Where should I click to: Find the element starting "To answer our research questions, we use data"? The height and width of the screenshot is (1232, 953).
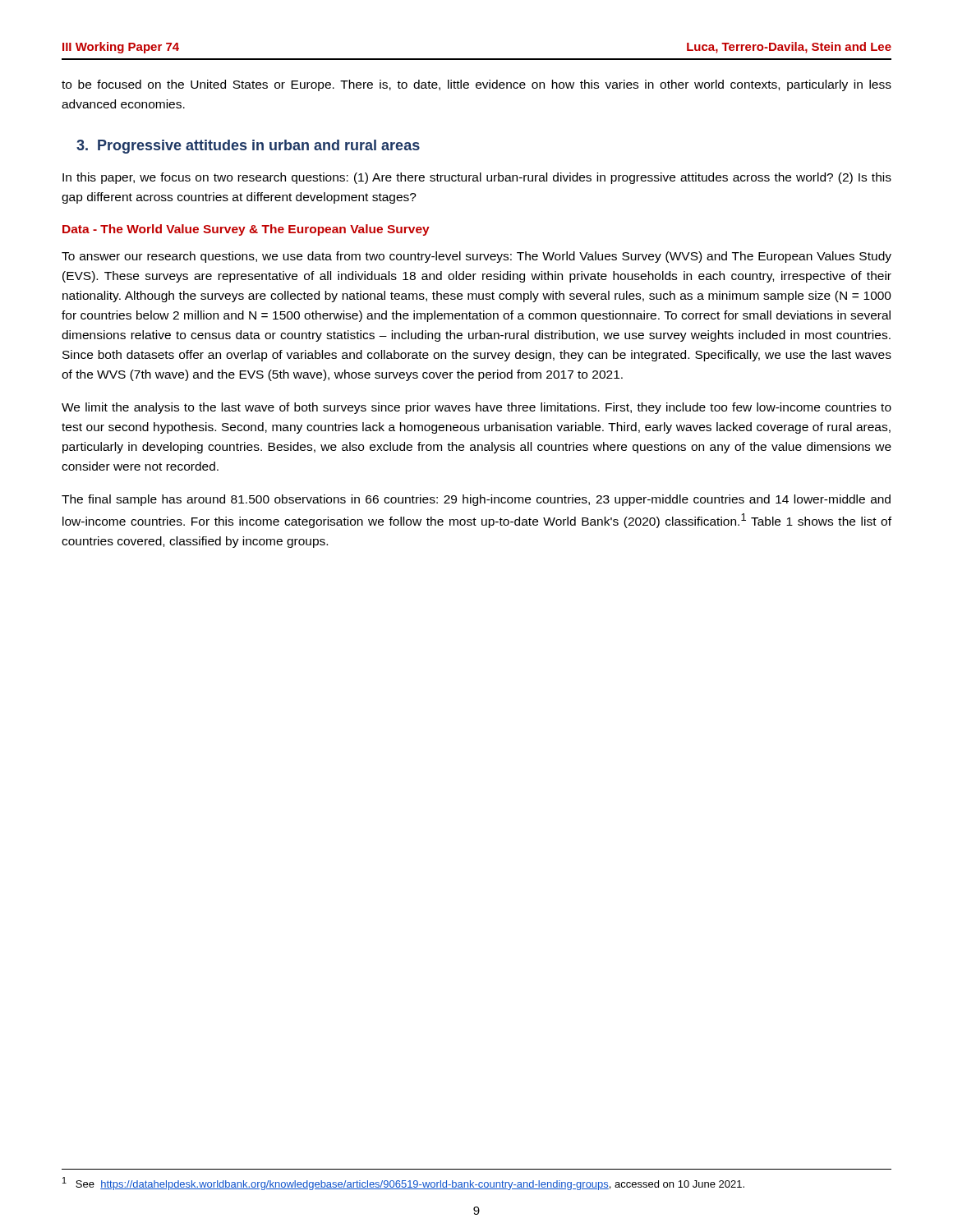click(476, 315)
